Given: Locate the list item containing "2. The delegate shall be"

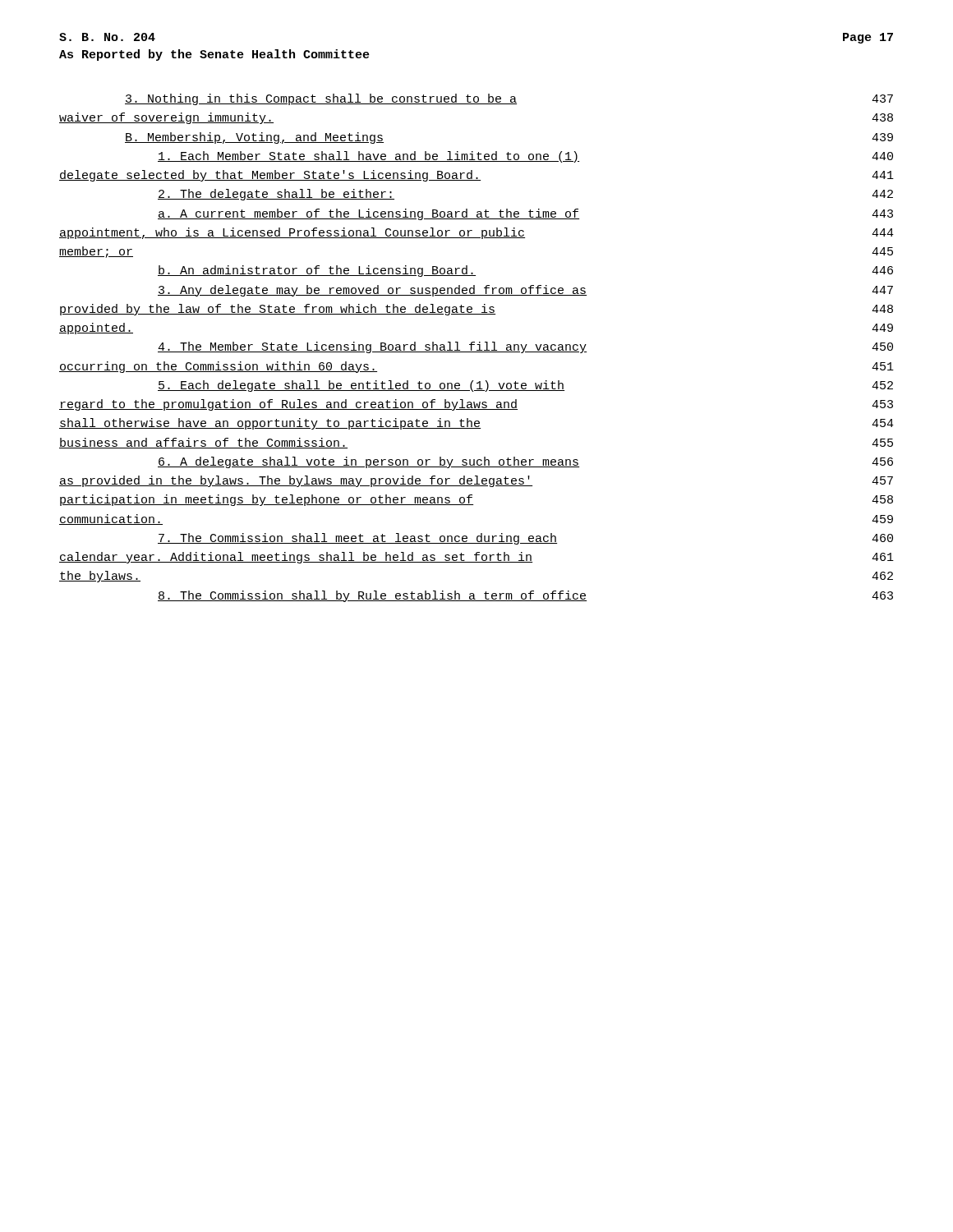Looking at the screenshot, I should 241,194.
